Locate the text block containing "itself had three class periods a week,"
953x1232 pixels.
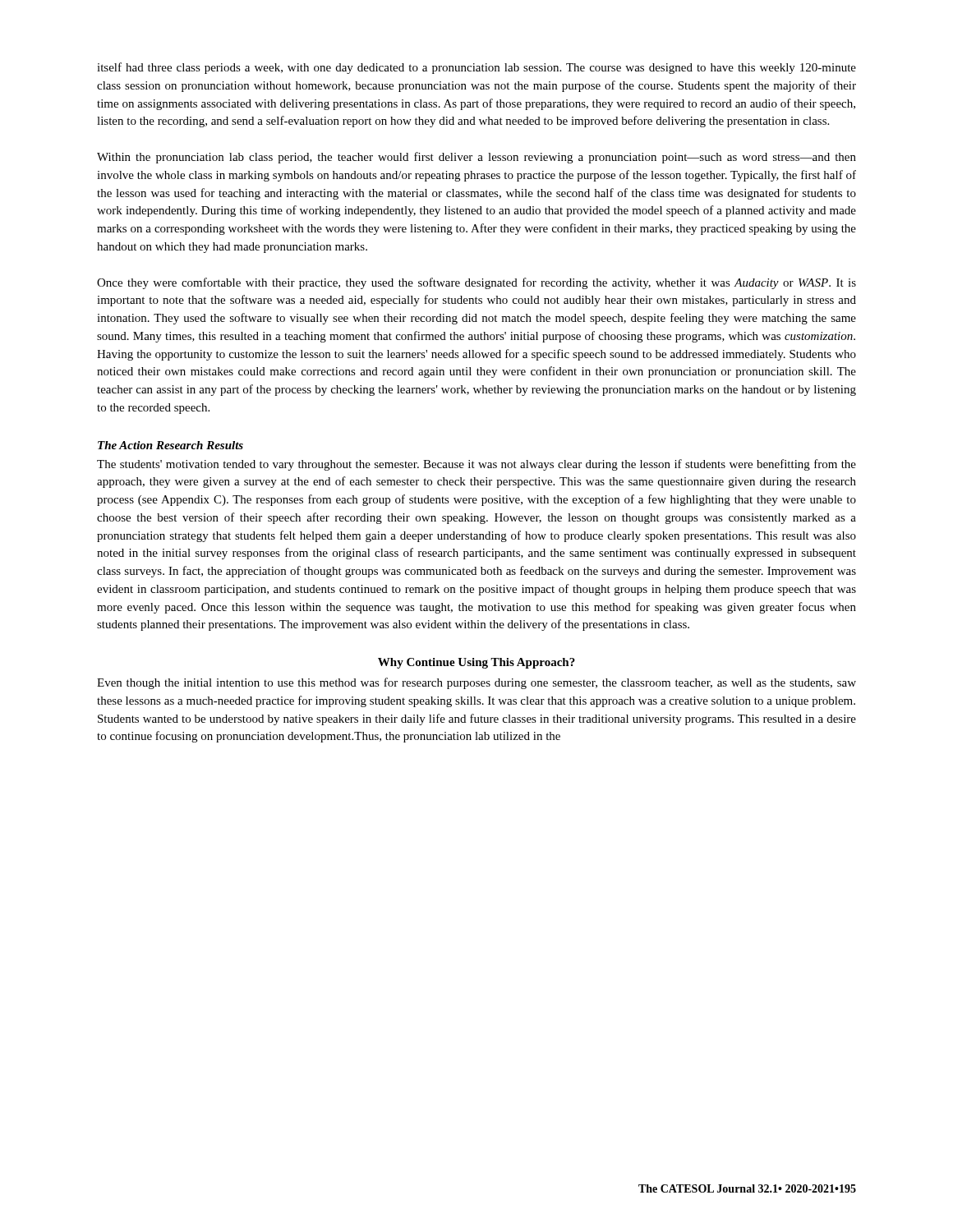[476, 95]
